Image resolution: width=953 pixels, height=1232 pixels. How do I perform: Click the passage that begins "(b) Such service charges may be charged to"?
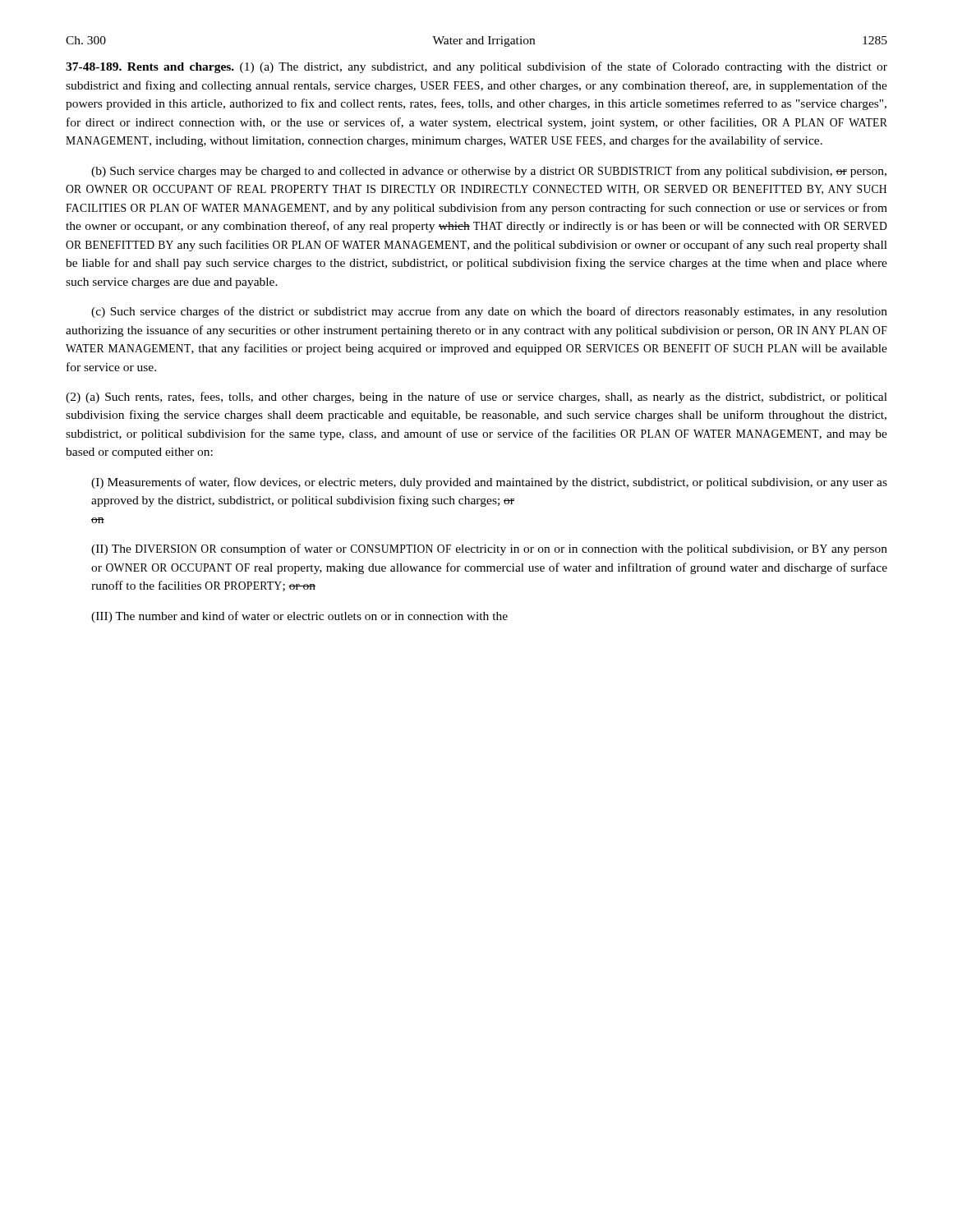[x=476, y=226]
